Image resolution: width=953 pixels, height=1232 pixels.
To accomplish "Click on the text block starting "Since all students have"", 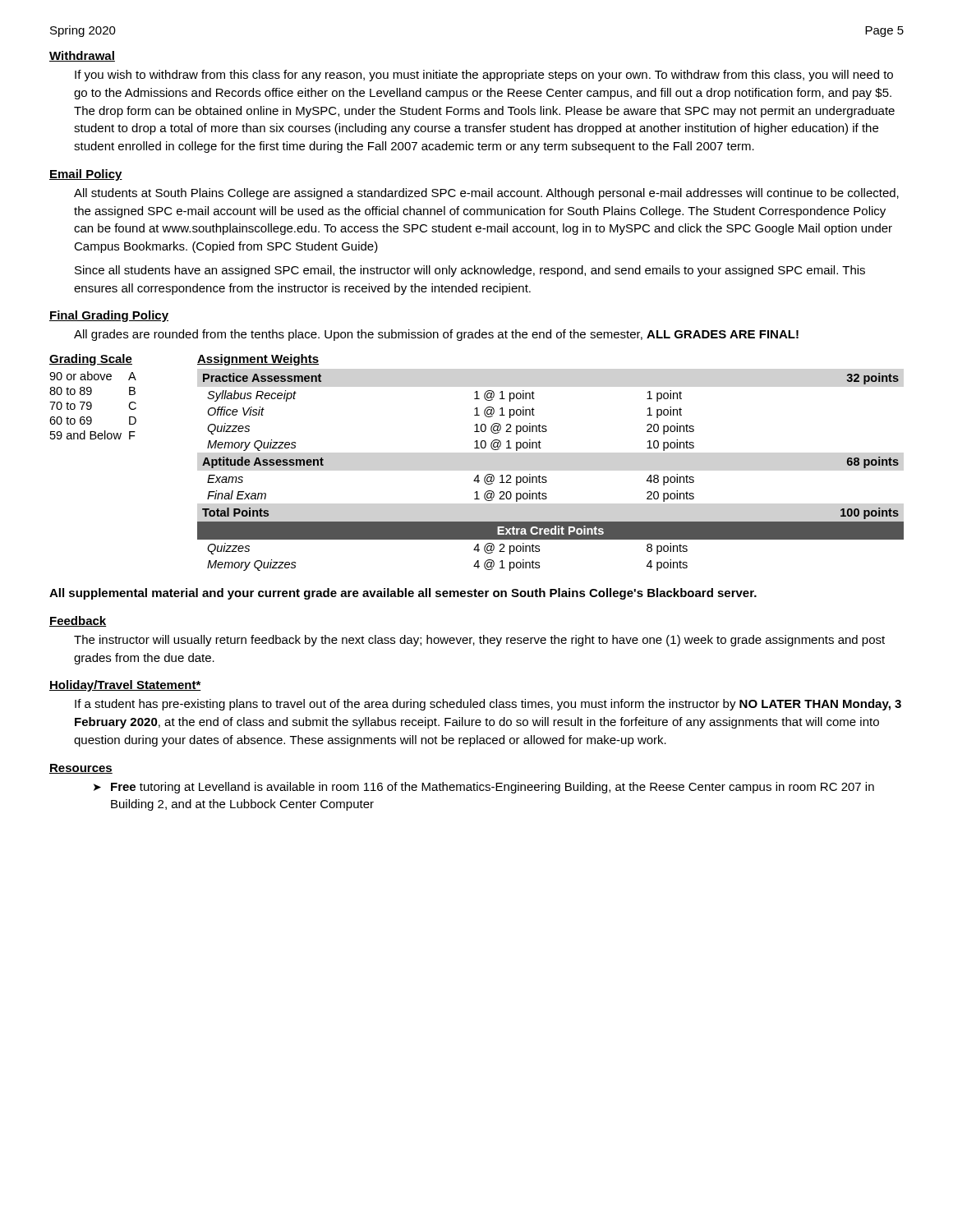I will point(489,279).
